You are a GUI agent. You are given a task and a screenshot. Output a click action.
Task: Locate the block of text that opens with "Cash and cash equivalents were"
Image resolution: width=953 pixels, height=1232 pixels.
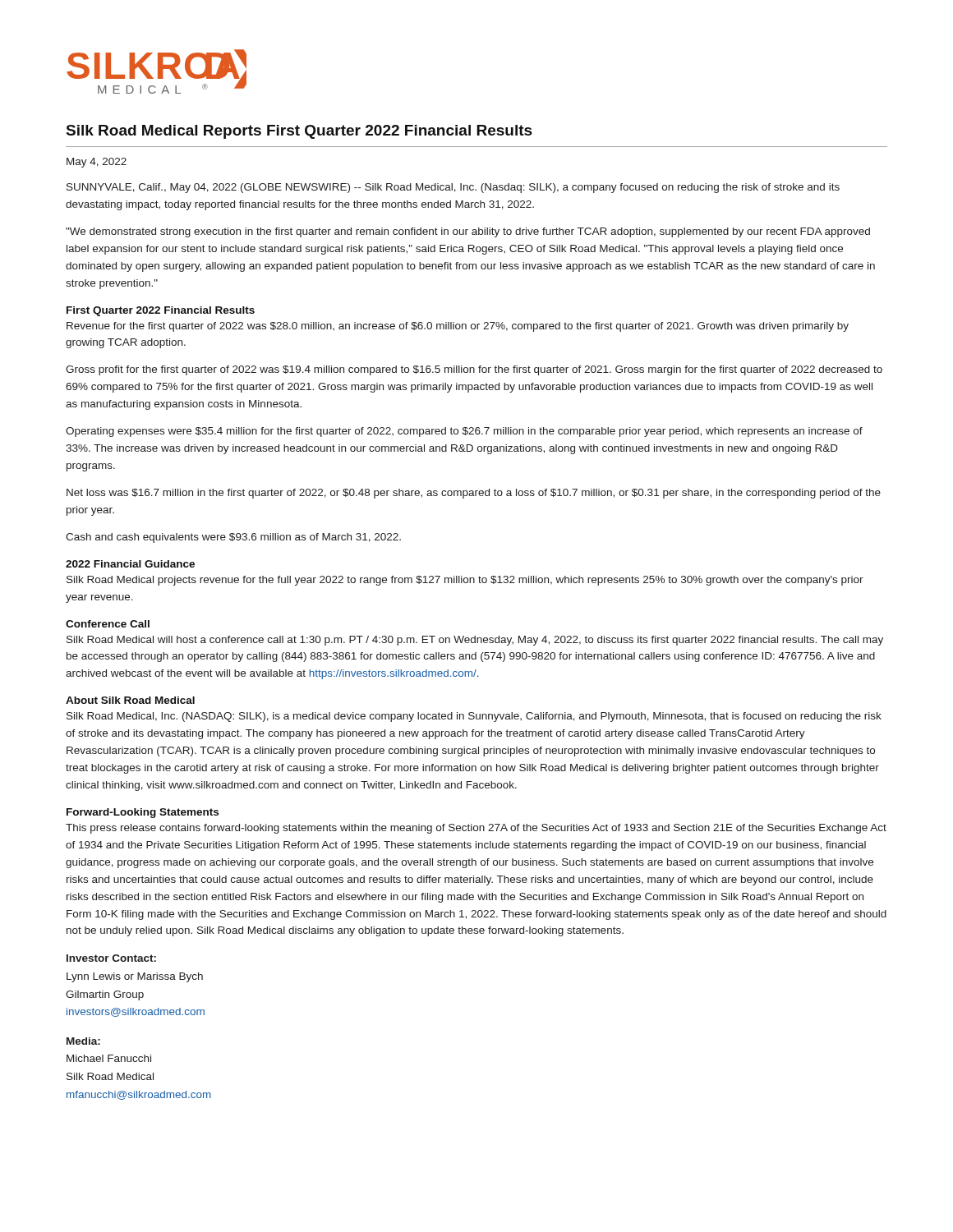pyautogui.click(x=234, y=537)
